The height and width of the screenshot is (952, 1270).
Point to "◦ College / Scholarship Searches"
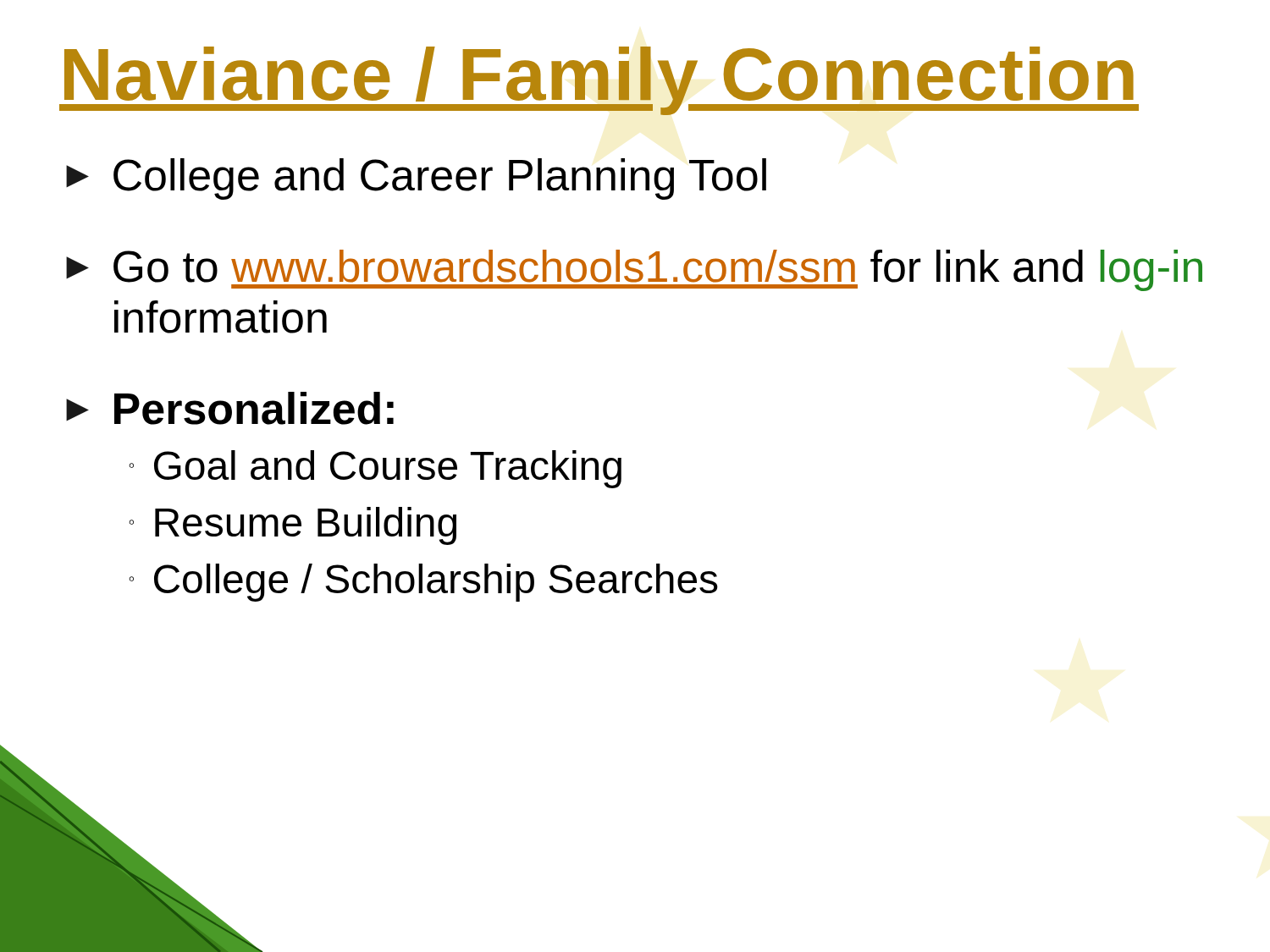tap(424, 579)
